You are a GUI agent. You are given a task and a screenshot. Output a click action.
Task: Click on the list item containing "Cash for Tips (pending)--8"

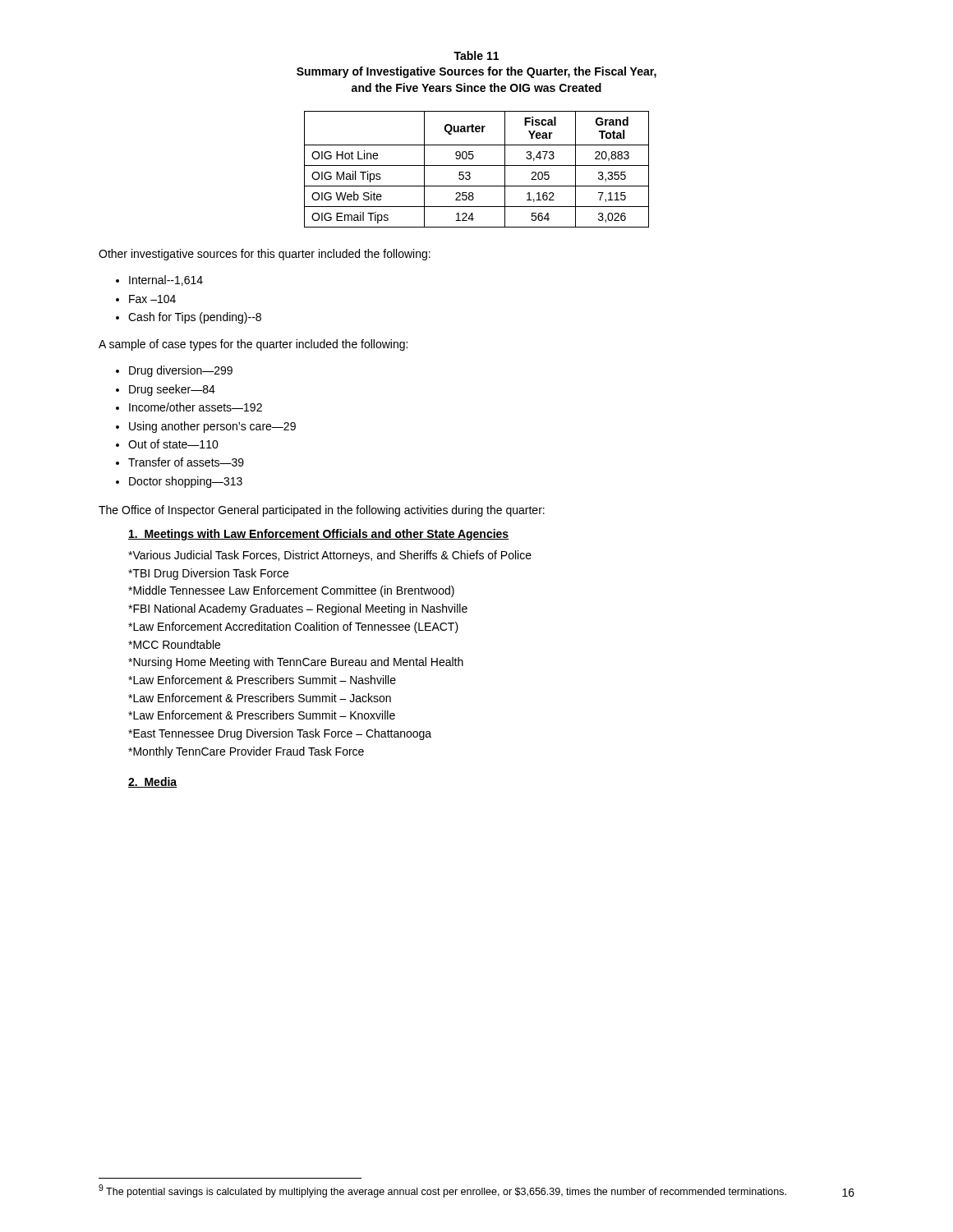tap(195, 317)
